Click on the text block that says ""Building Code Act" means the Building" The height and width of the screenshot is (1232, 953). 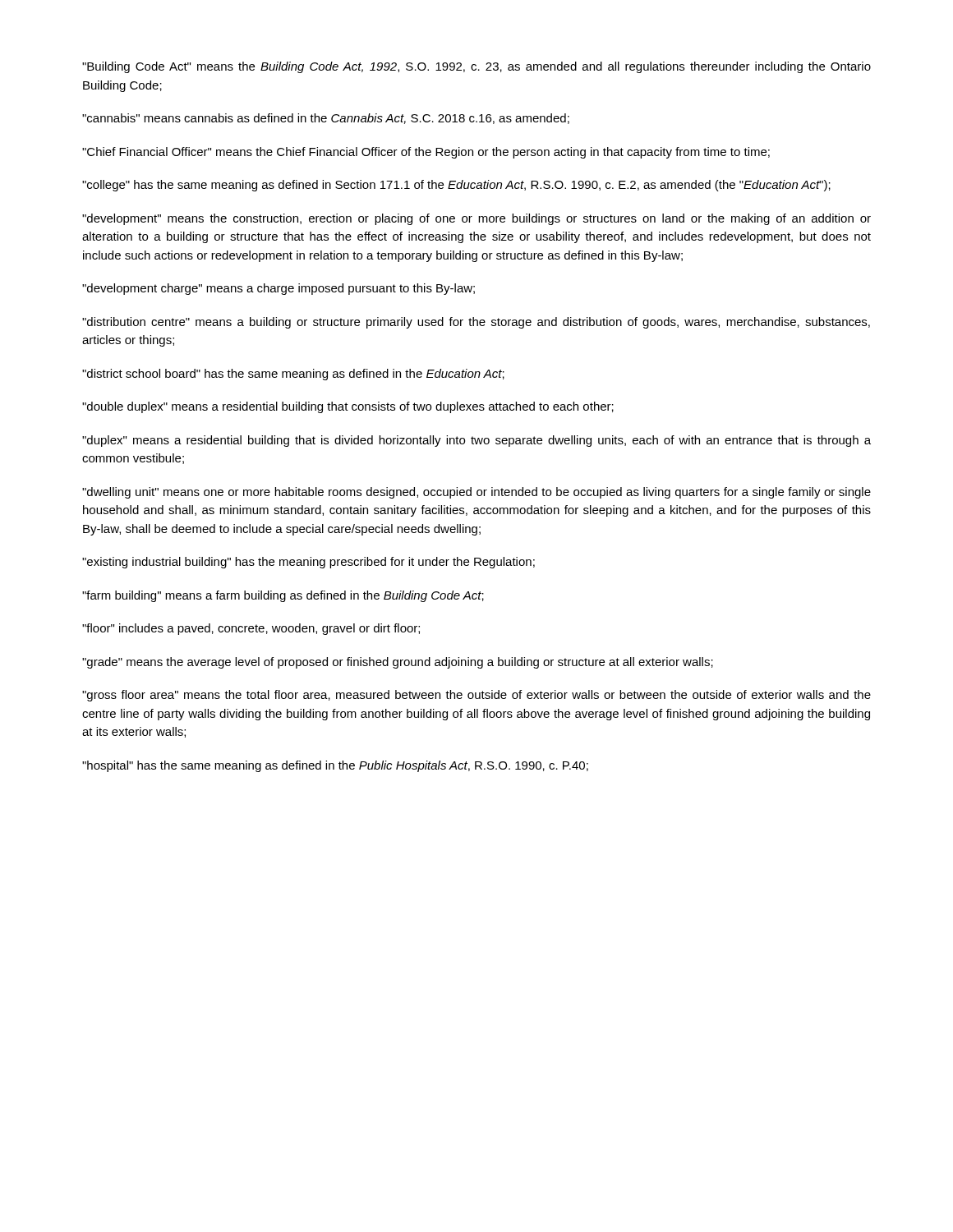476,75
